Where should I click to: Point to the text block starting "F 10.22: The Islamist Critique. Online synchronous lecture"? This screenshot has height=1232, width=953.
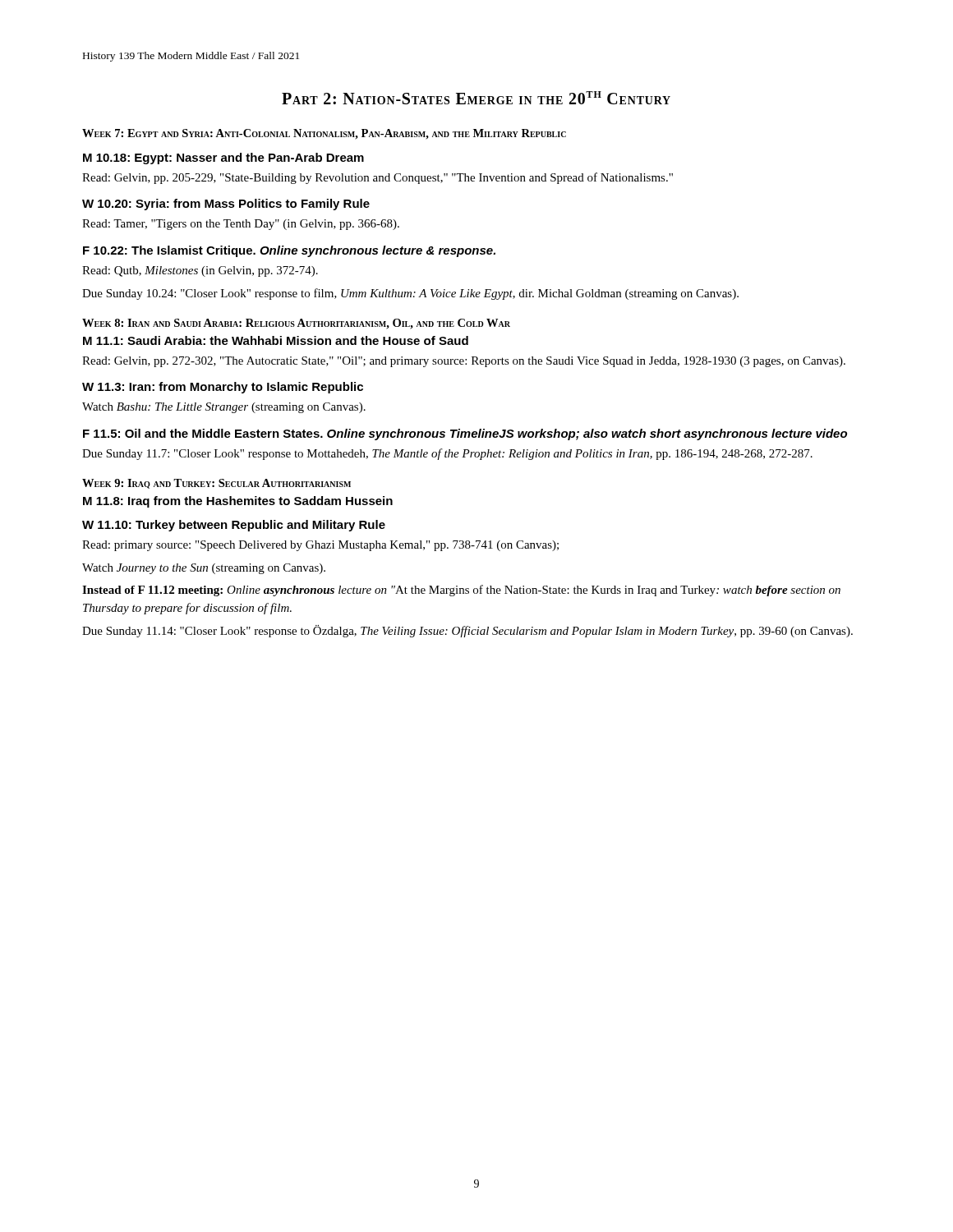pyautogui.click(x=289, y=250)
